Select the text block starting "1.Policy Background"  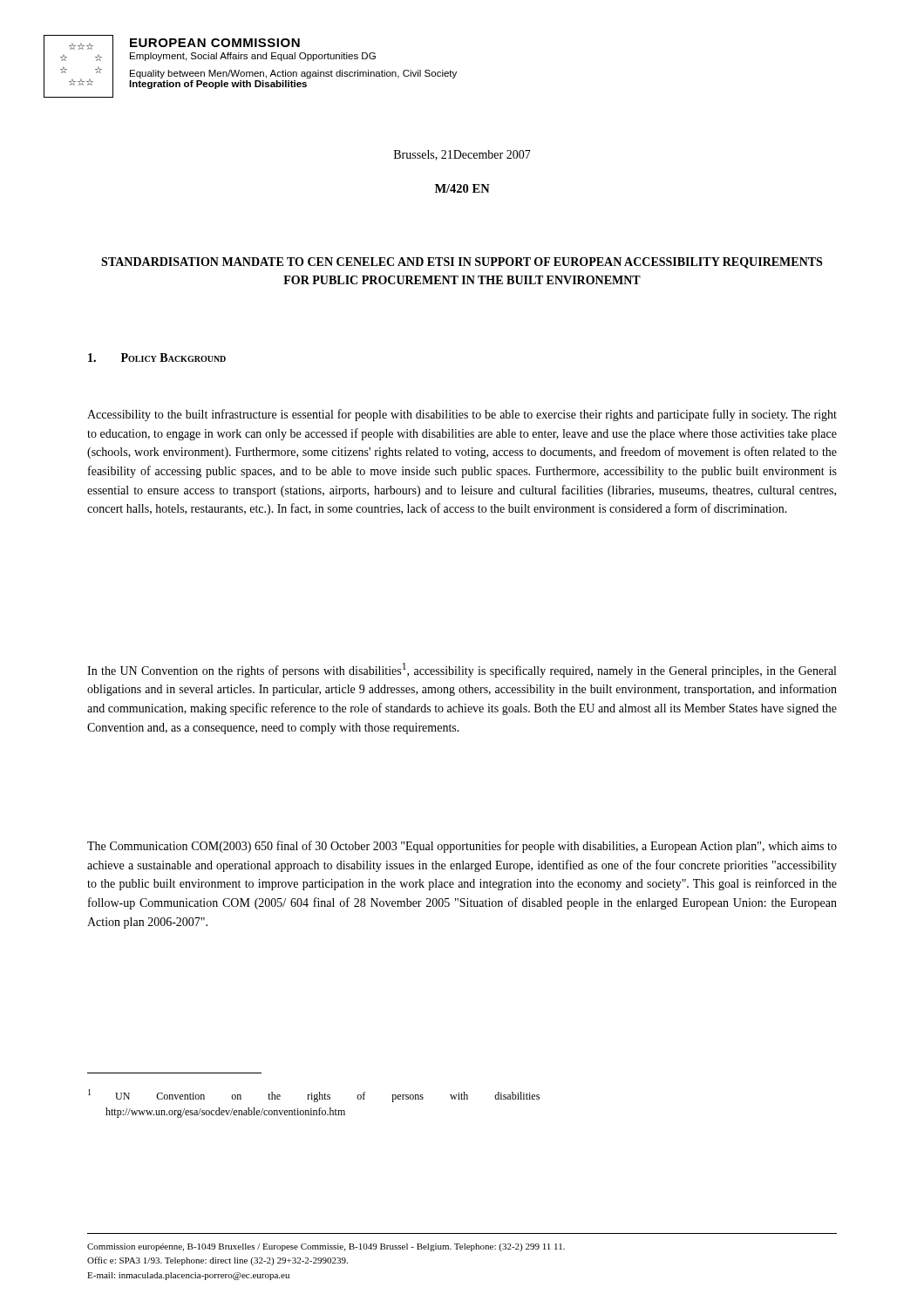157,358
